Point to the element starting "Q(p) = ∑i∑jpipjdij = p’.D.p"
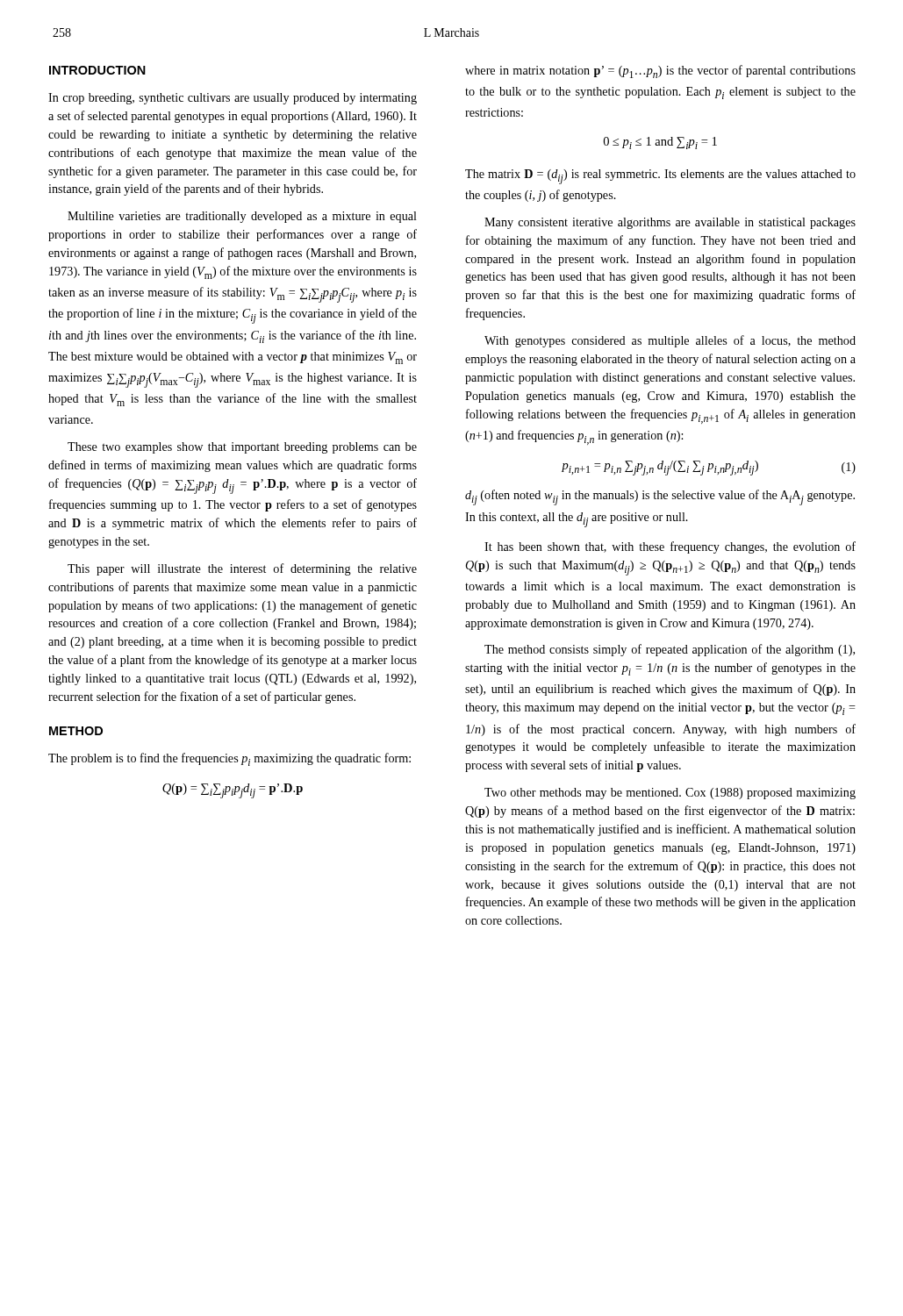903x1316 pixels. point(233,790)
